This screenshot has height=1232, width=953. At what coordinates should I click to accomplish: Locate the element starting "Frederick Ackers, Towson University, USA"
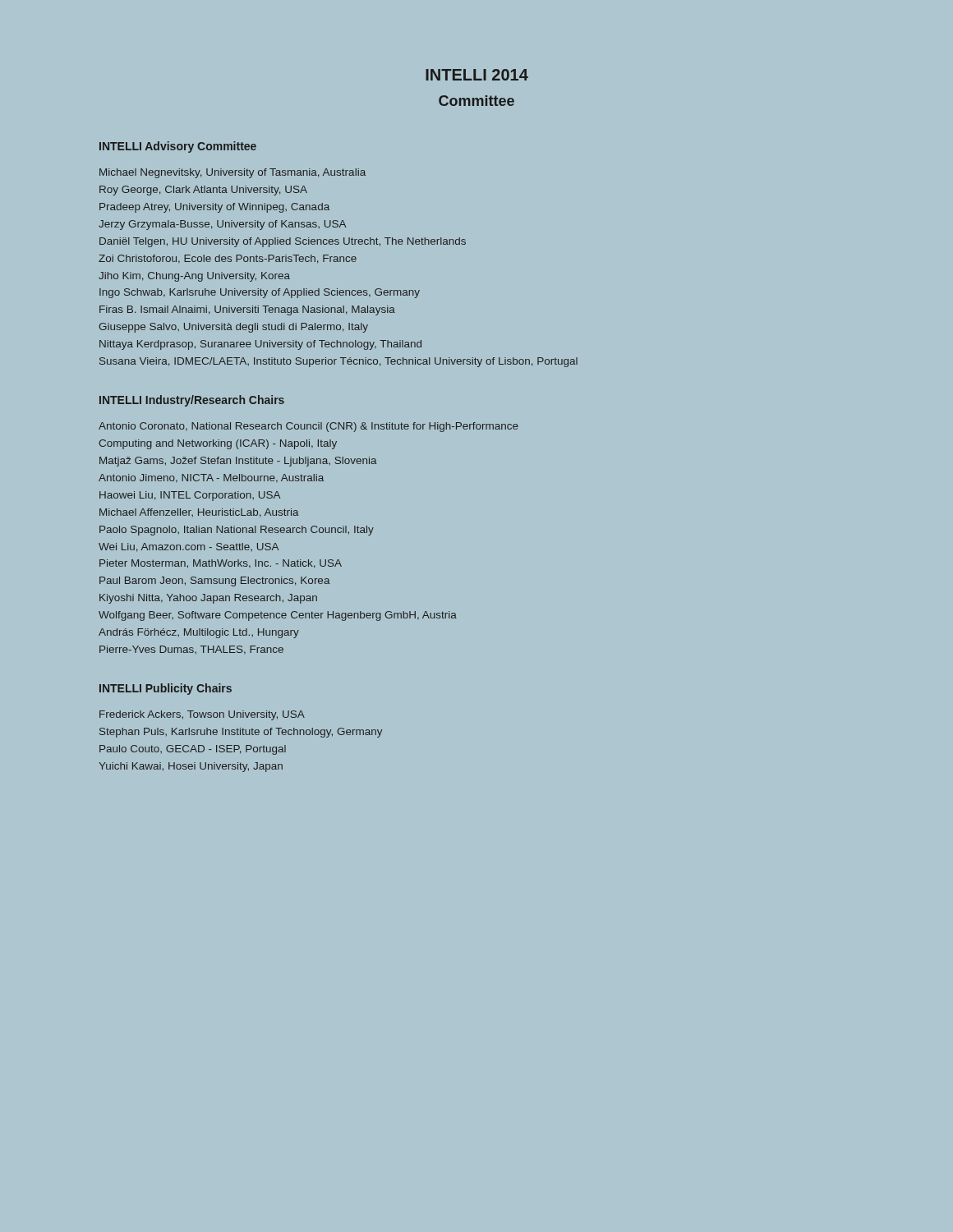tap(202, 714)
